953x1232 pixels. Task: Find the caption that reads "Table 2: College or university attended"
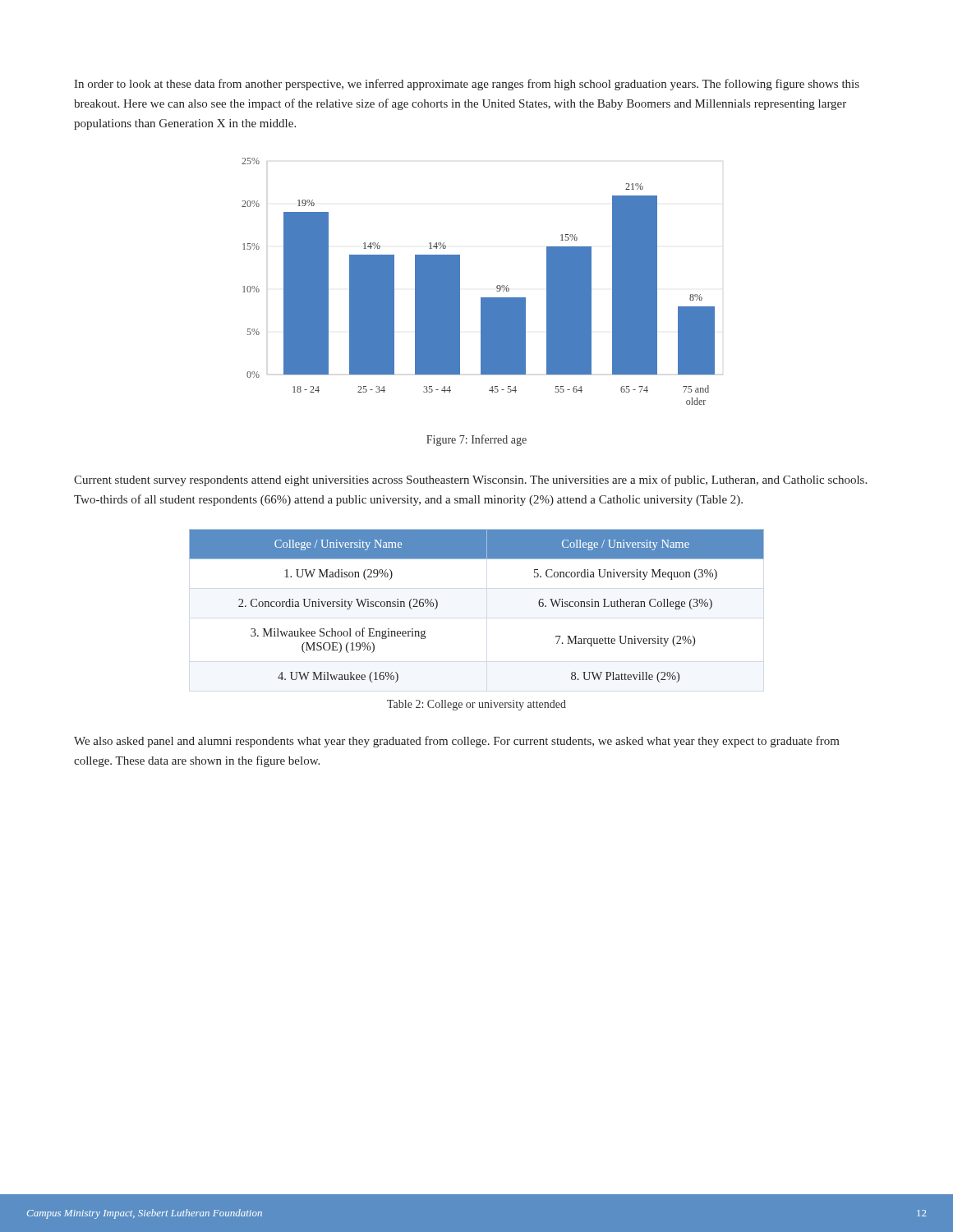[x=476, y=704]
